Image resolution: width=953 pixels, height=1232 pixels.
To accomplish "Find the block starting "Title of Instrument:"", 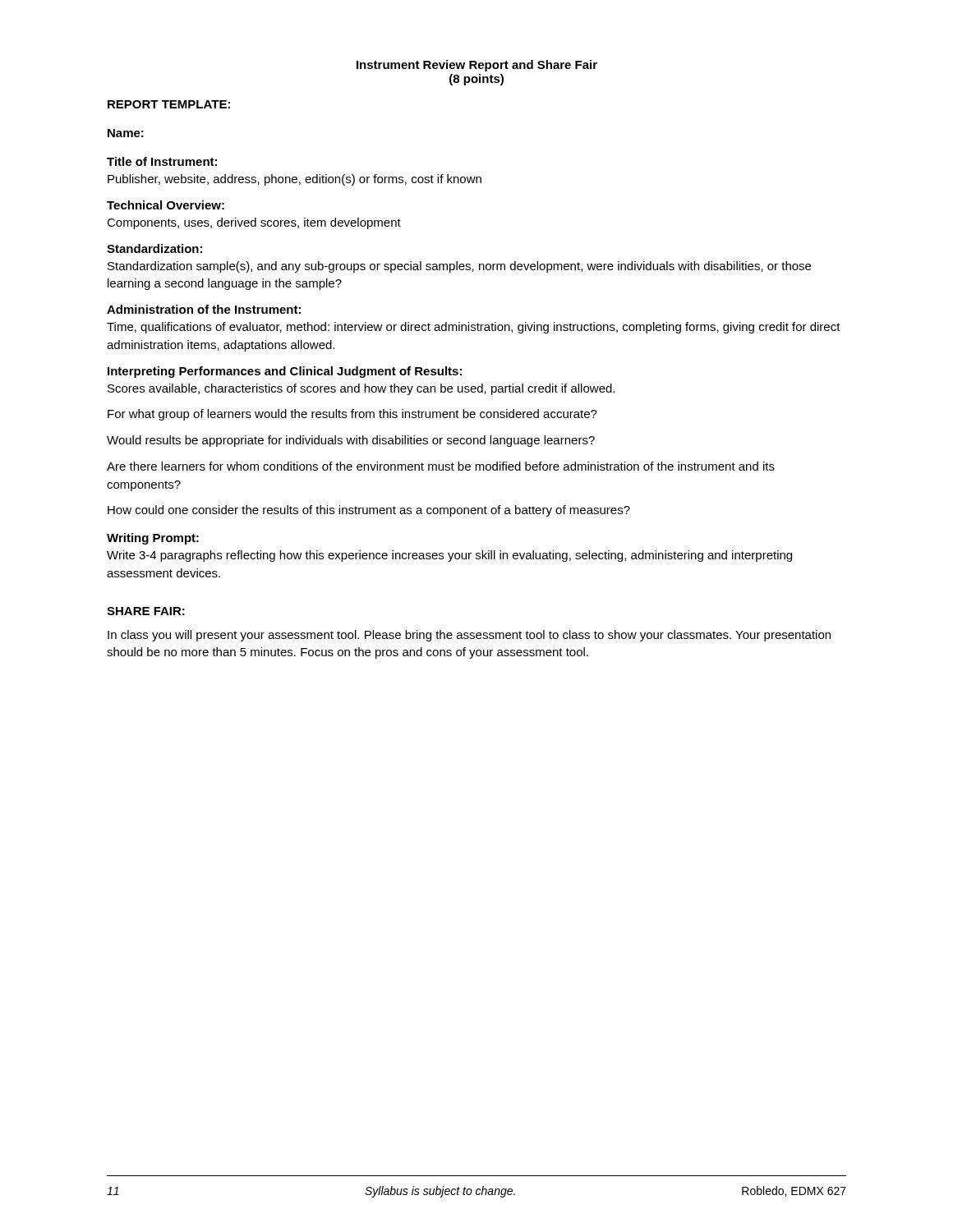I will point(162,161).
